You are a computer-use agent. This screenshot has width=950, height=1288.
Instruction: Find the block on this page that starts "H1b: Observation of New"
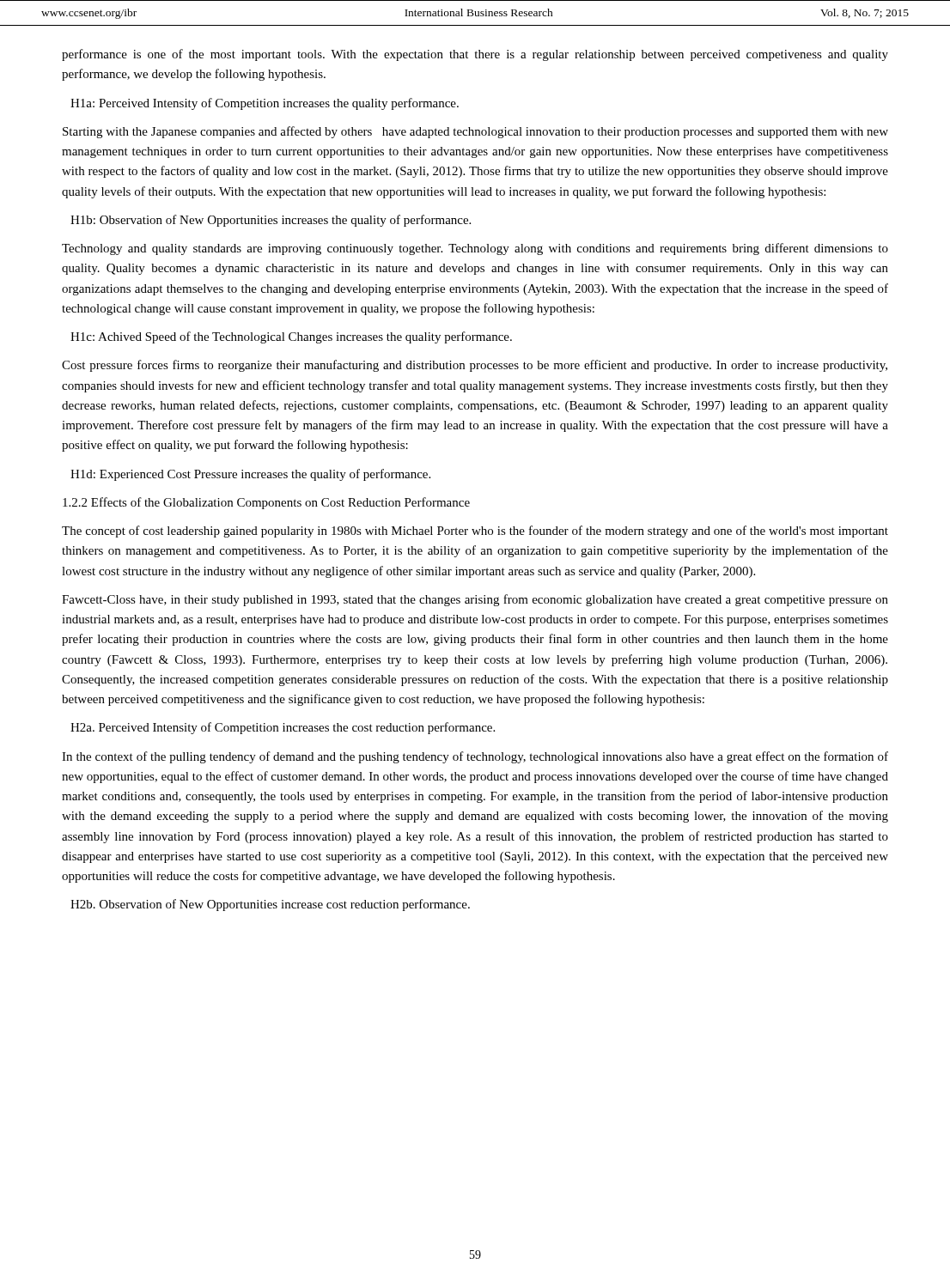271,220
